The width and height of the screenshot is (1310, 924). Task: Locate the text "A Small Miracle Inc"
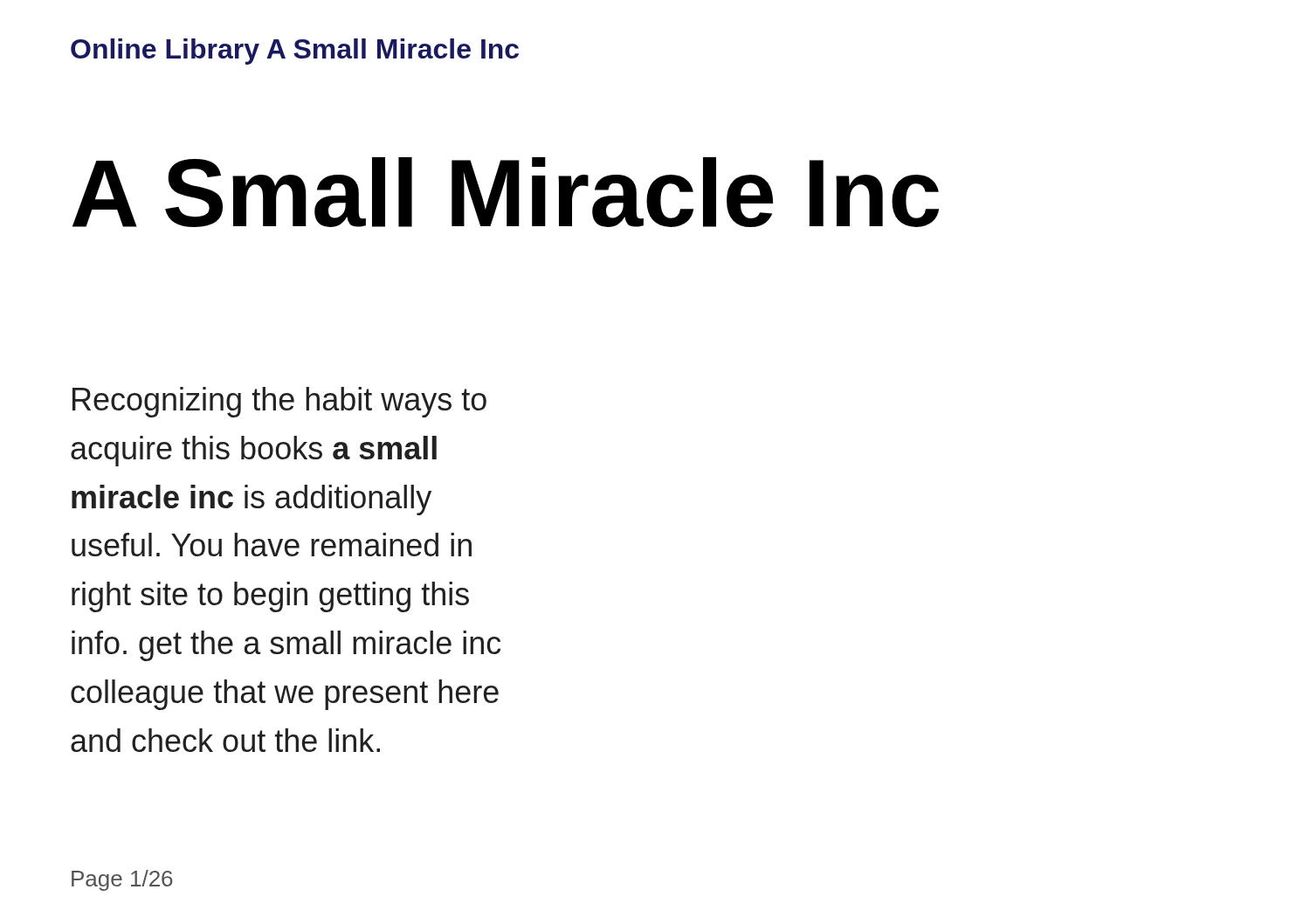[655, 193]
